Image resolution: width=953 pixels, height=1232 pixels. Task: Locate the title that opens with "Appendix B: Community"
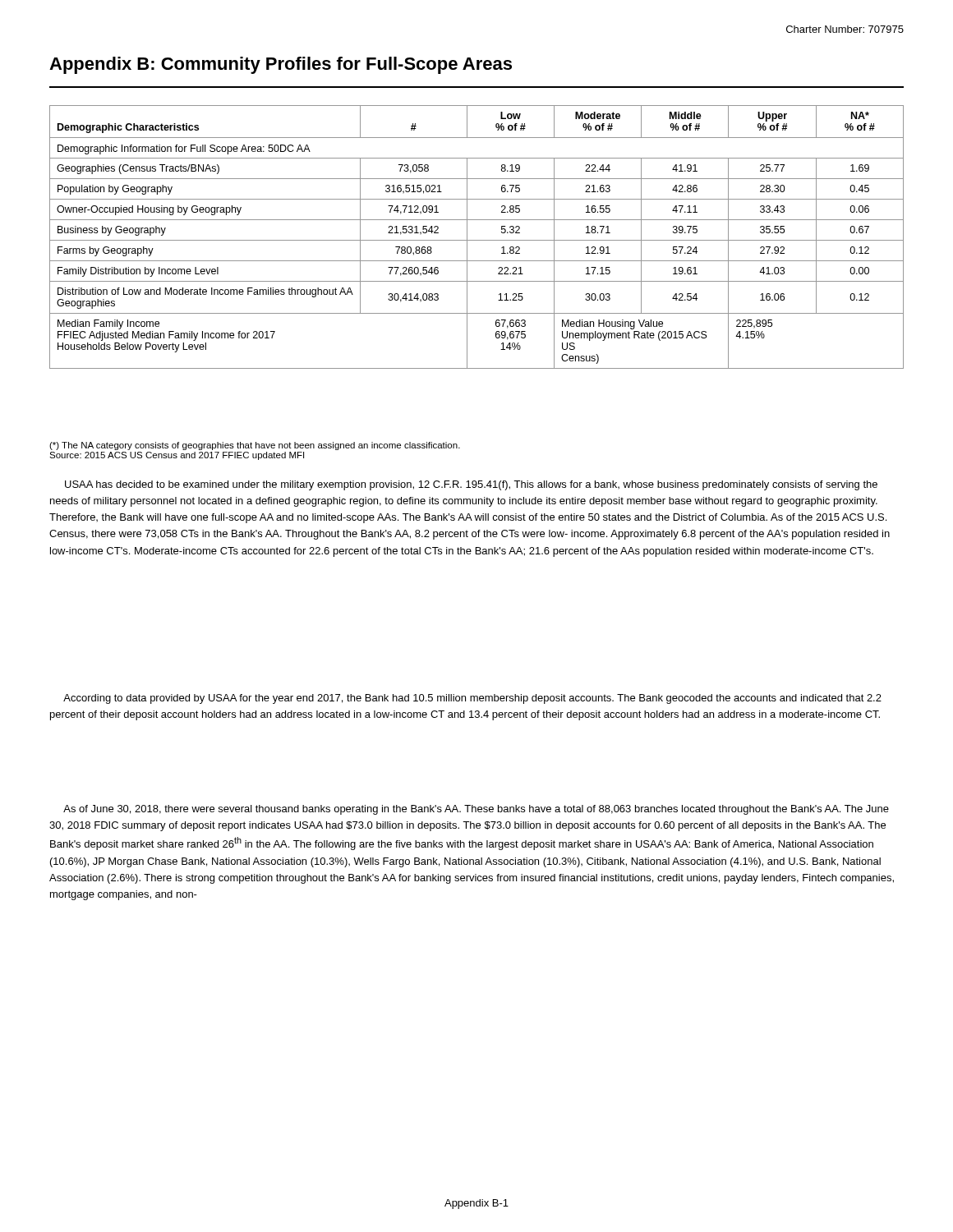tap(281, 64)
